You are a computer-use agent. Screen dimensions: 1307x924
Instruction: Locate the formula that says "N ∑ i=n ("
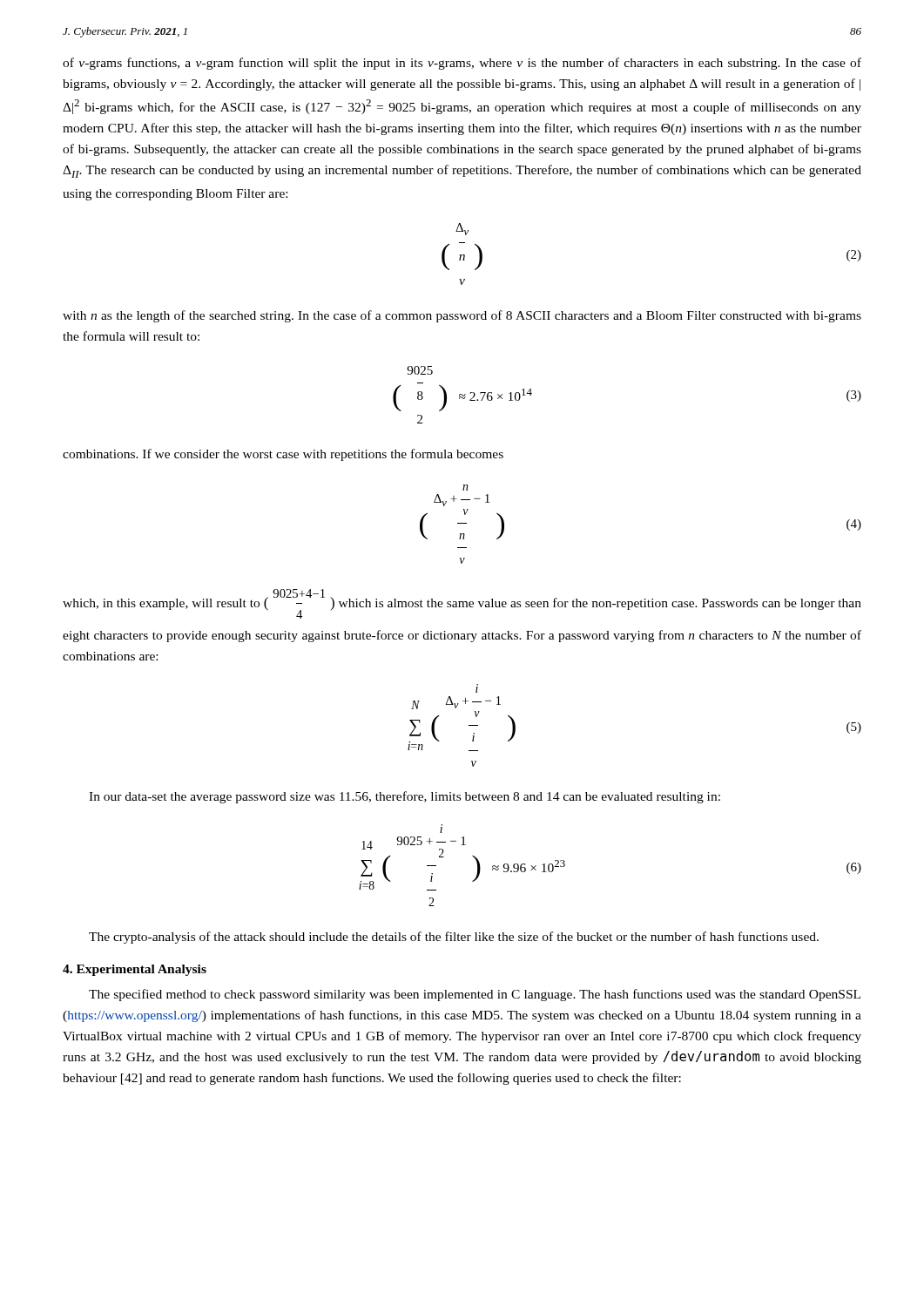click(x=477, y=688)
